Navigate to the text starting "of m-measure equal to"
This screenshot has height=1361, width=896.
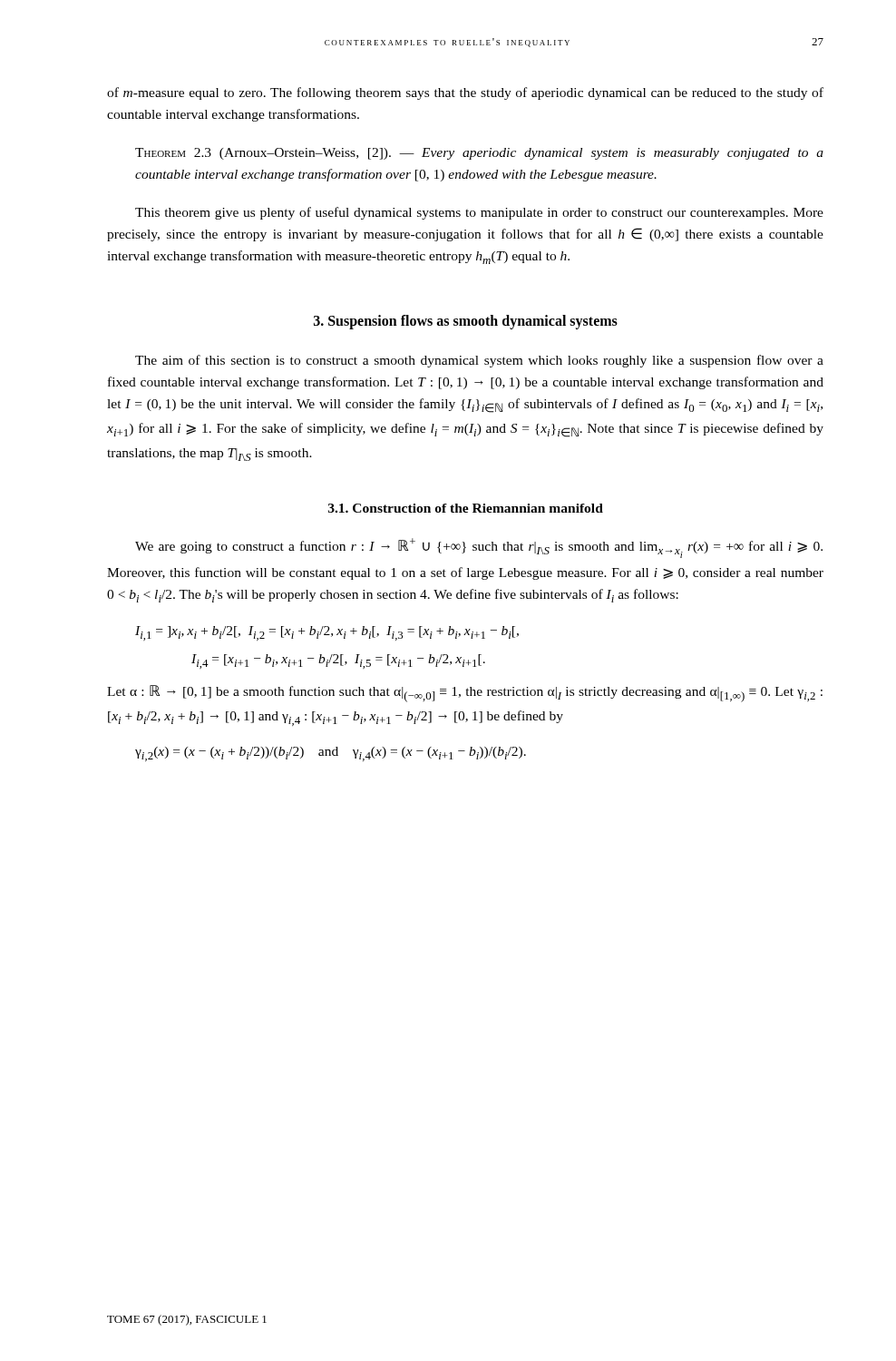(465, 103)
